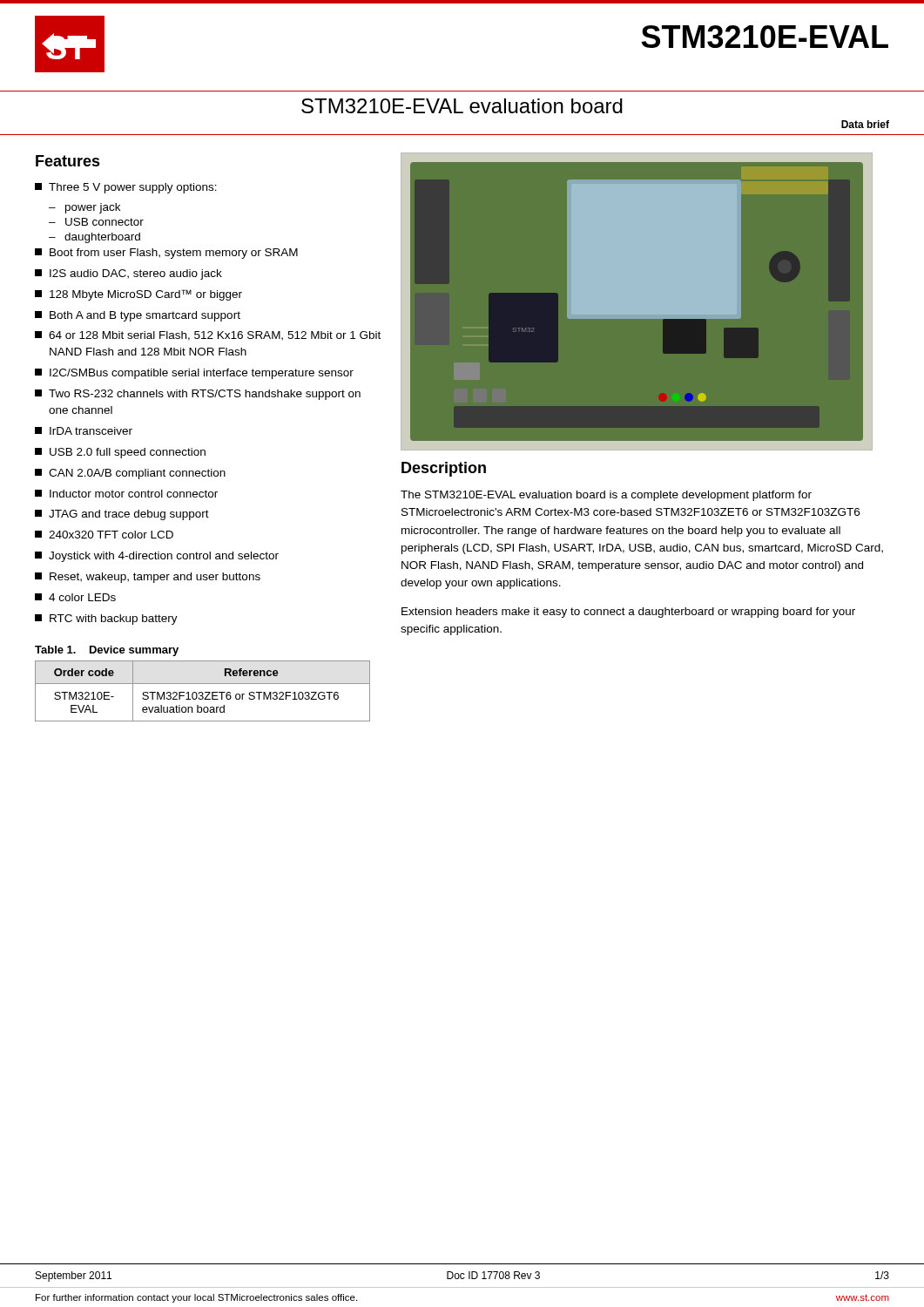
Task: Find the passage starting "–power jack"
Action: pyautogui.click(x=85, y=207)
